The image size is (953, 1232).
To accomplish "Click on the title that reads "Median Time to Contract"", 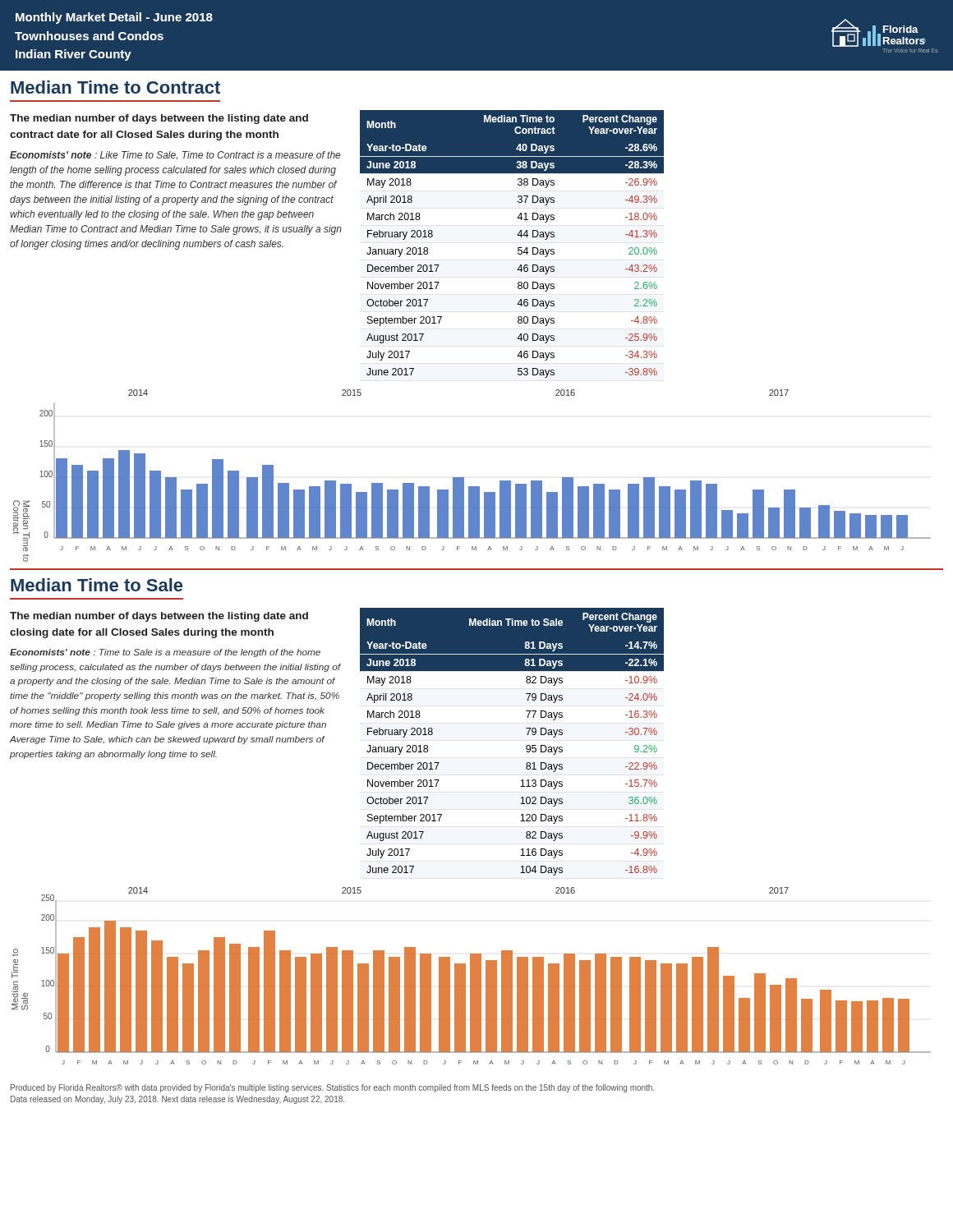I will click(115, 87).
